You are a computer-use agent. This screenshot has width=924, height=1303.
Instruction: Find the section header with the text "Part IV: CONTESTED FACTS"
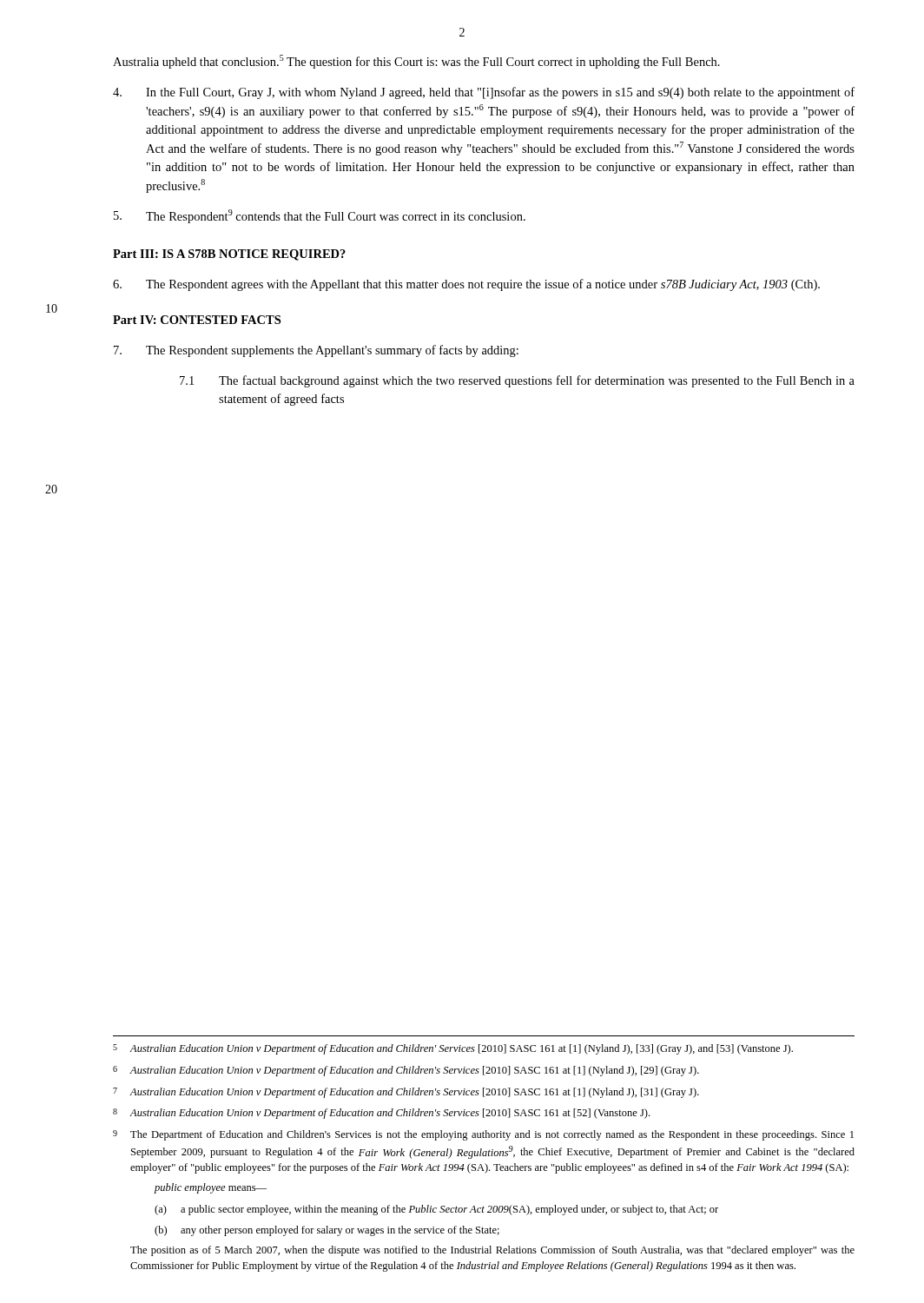click(197, 320)
